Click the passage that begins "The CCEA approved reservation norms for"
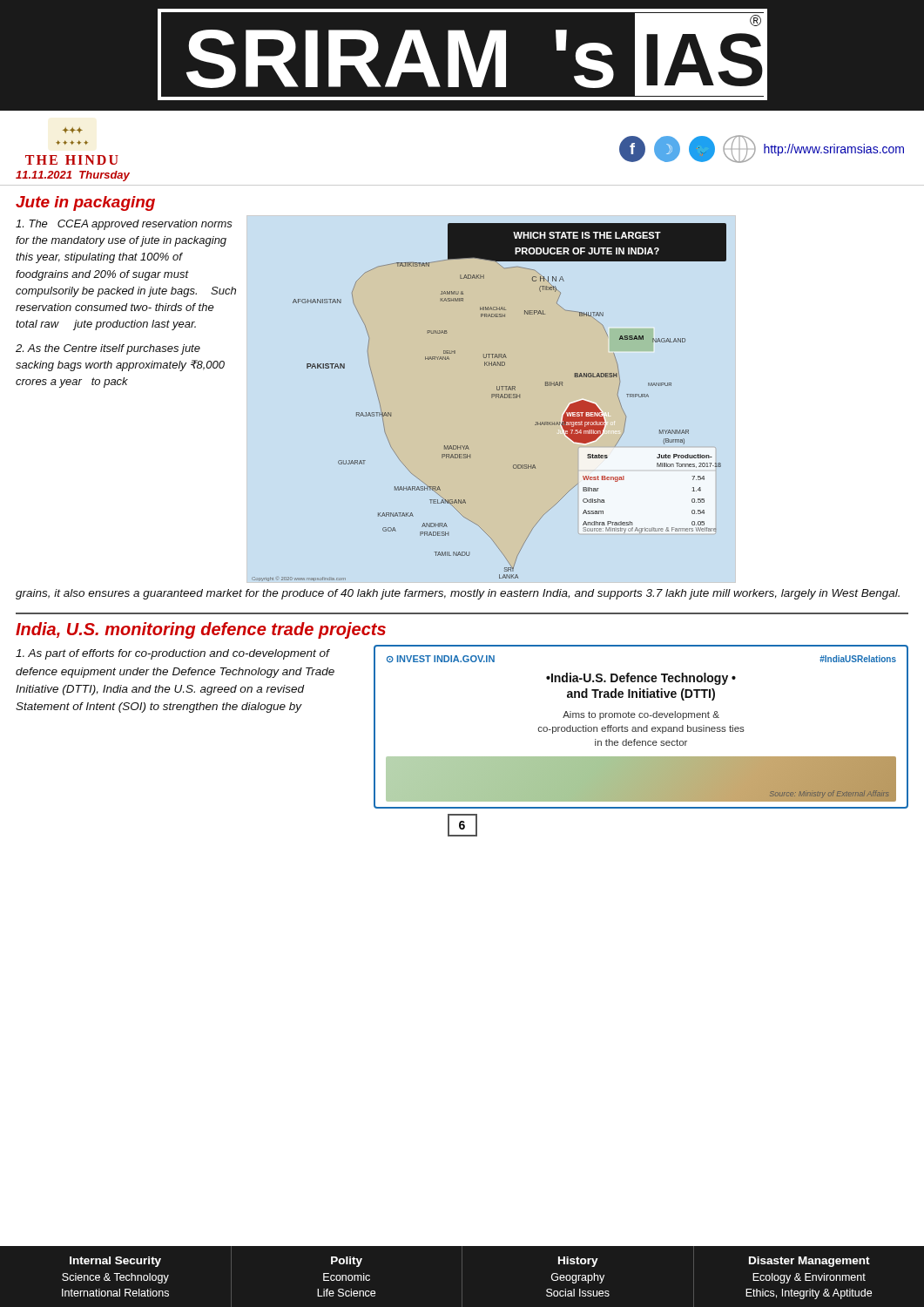 click(126, 274)
